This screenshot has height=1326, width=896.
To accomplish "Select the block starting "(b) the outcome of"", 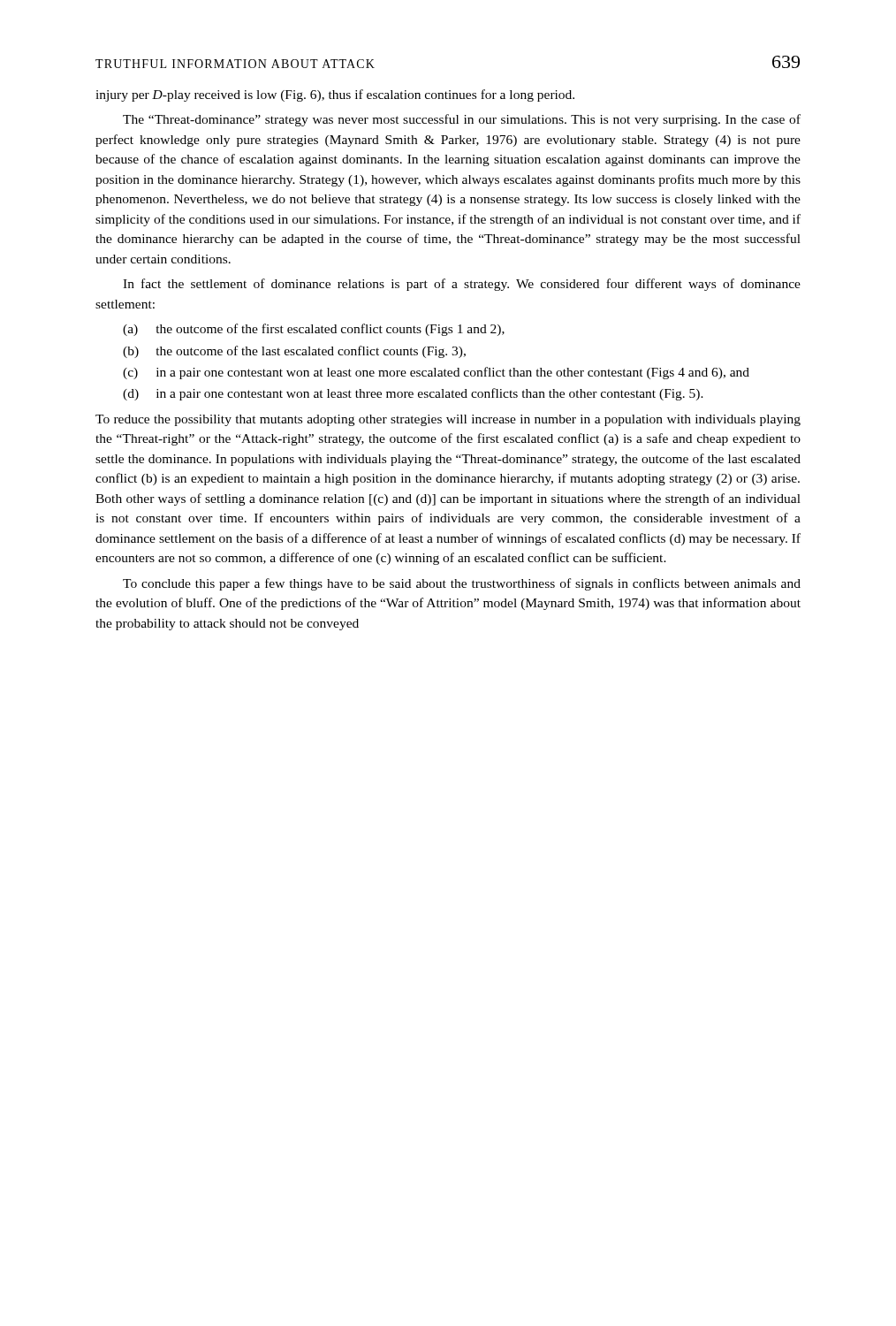I will point(448,351).
